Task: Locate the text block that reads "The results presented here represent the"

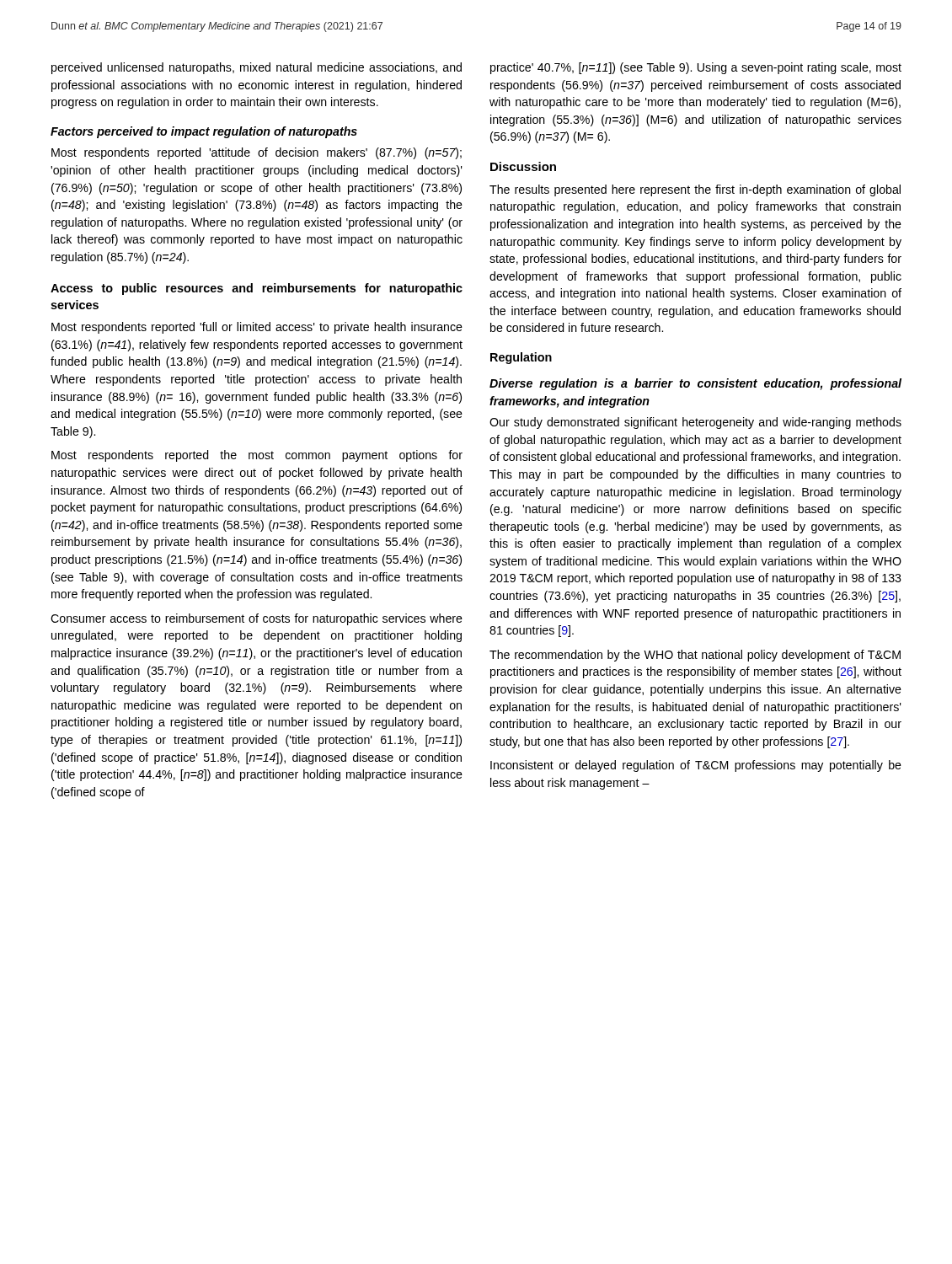Action: point(695,259)
